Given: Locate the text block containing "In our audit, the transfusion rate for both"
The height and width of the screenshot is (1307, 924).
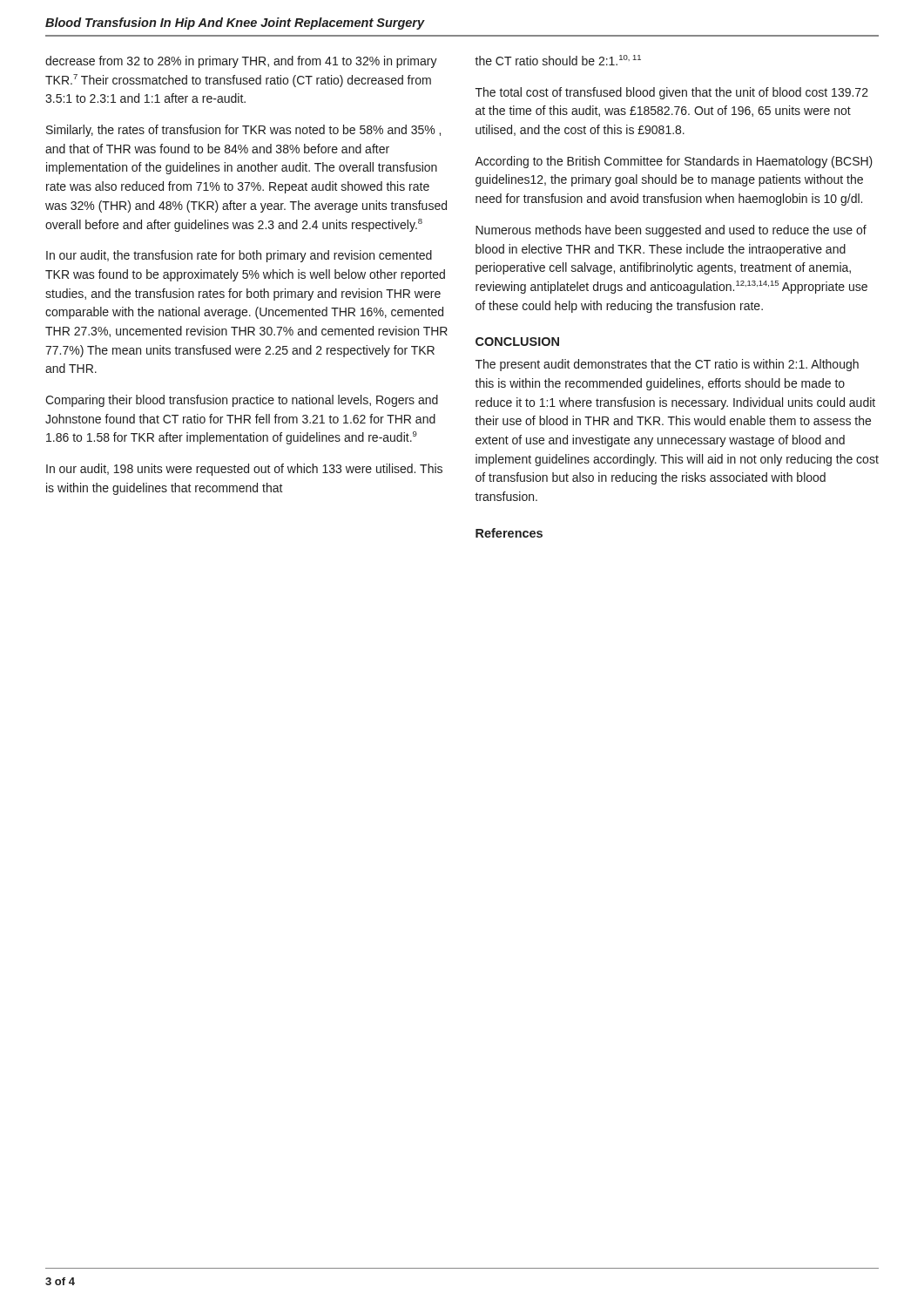Looking at the screenshot, I should (x=247, y=312).
